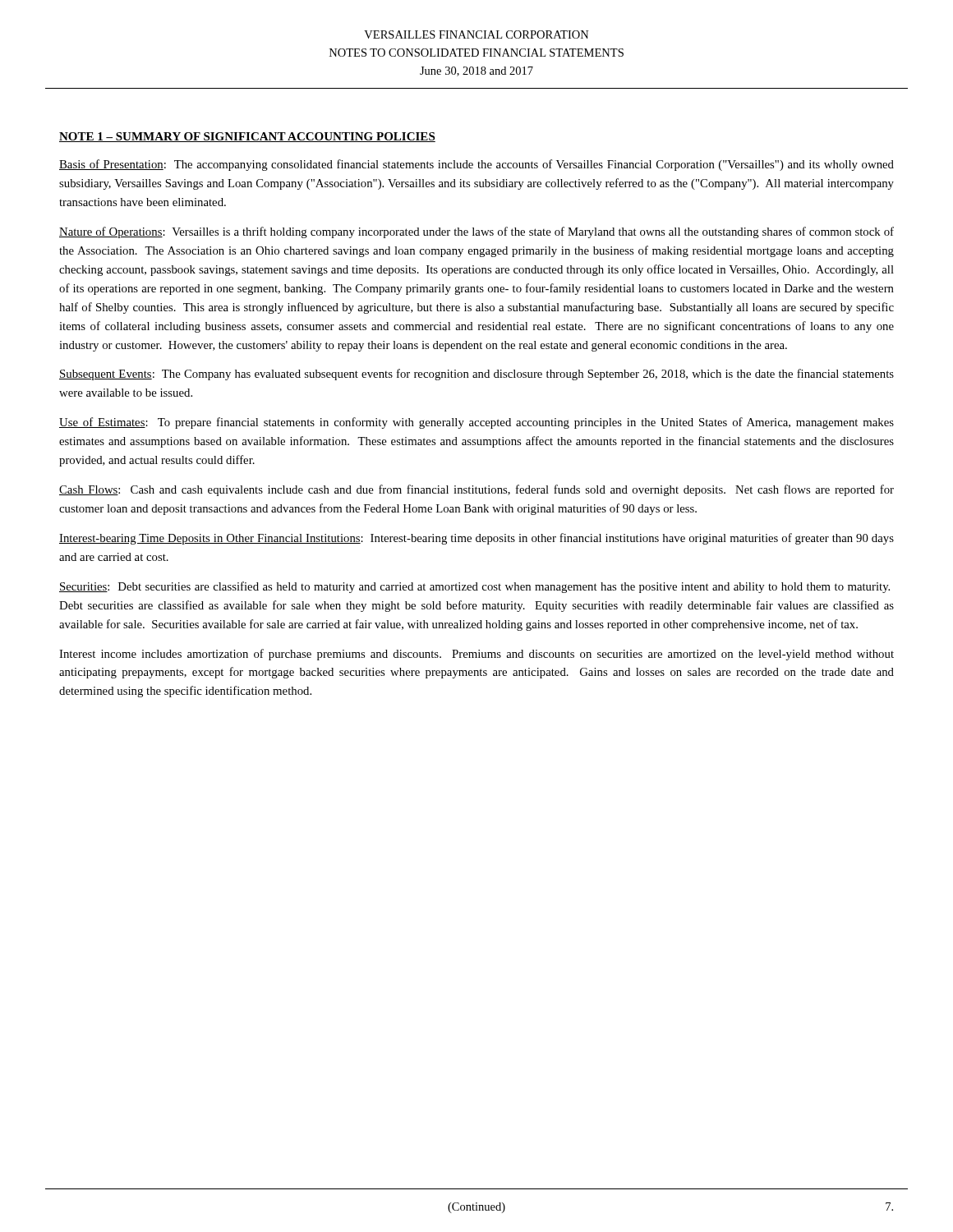Where is the passage that starts "Use of Estimates: To prepare financial statements in"?
Image resolution: width=953 pixels, height=1232 pixels.
(x=476, y=441)
